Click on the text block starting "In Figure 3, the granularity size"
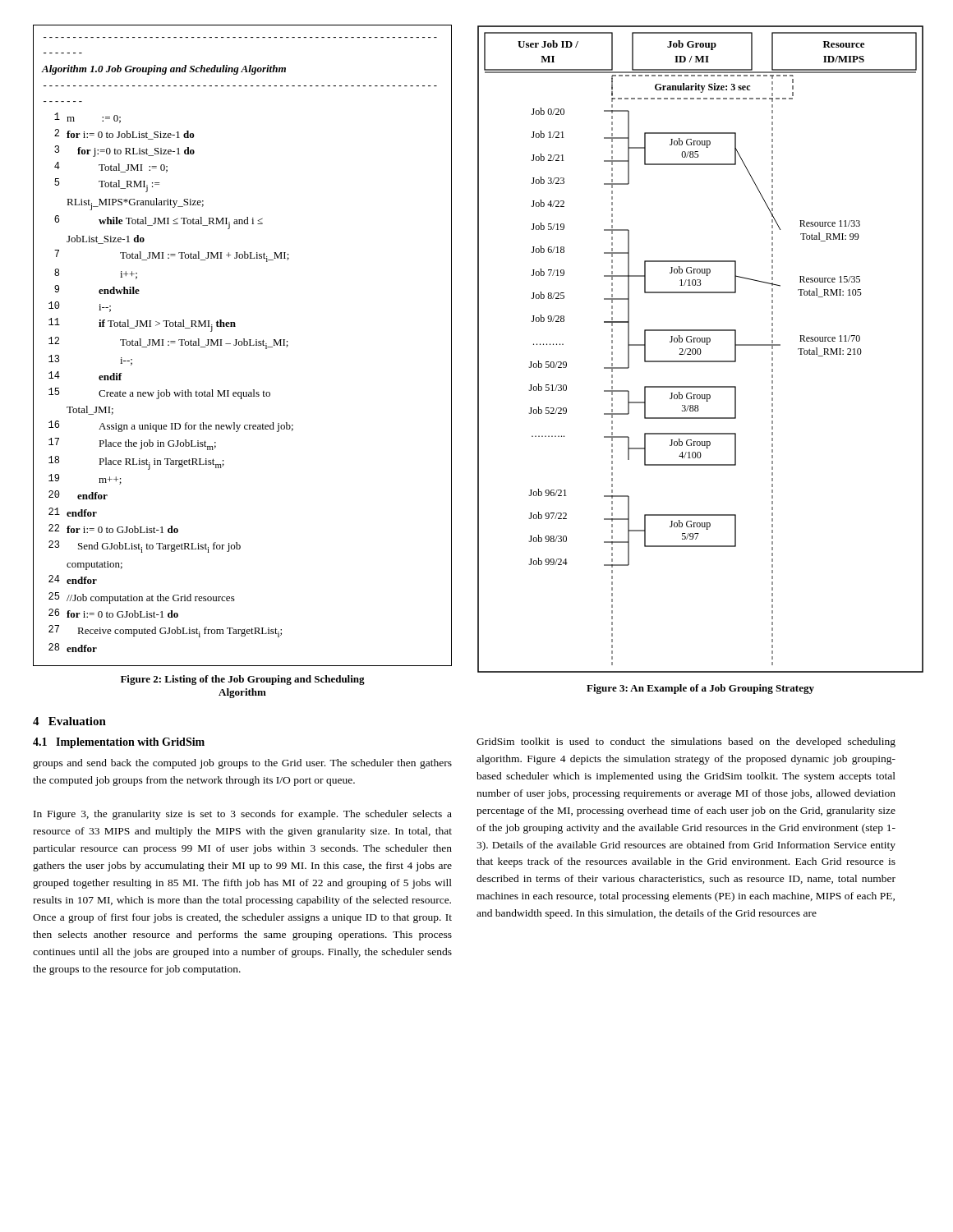This screenshot has height=1232, width=953. 242,891
